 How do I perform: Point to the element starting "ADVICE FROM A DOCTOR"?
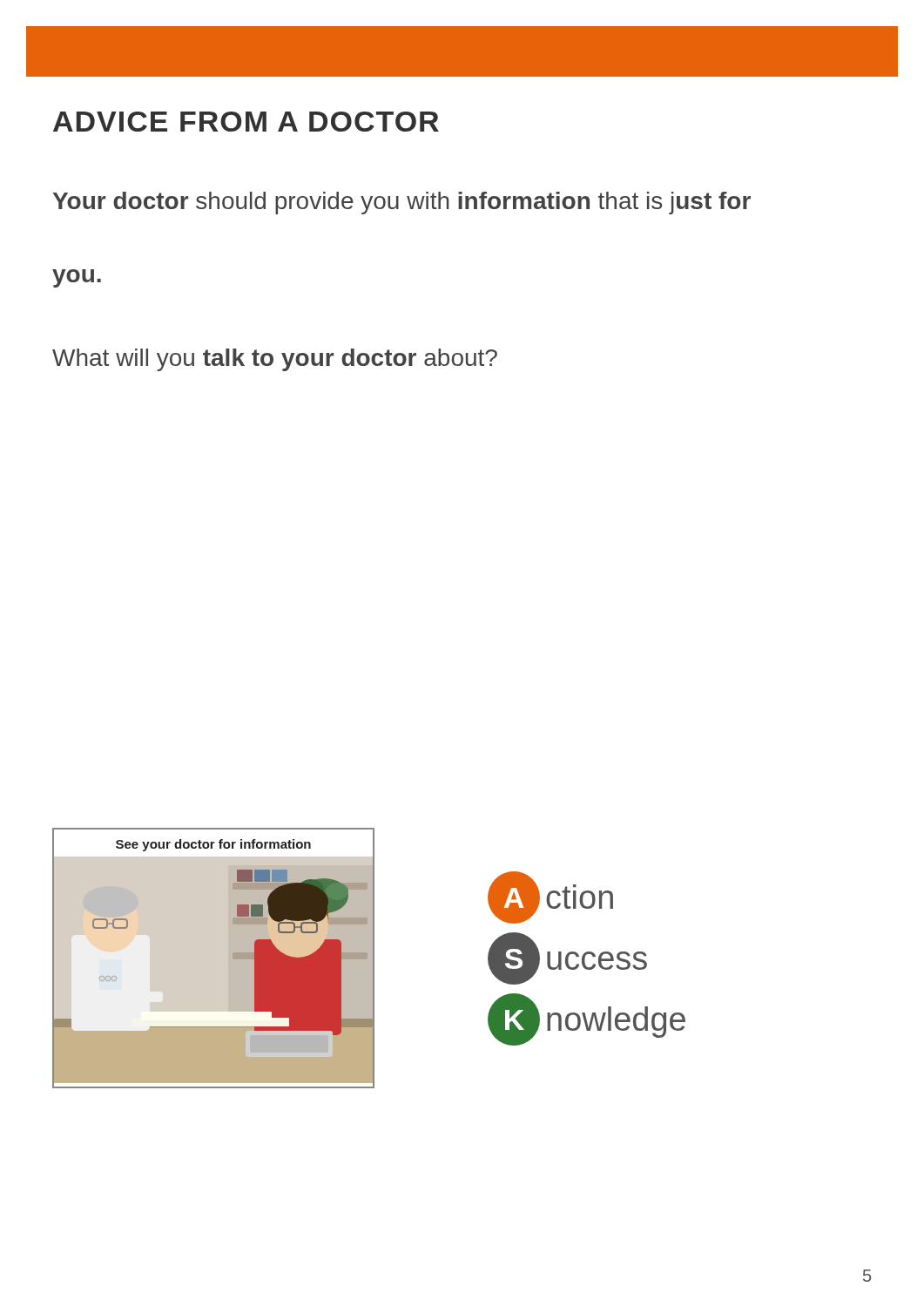(x=246, y=121)
